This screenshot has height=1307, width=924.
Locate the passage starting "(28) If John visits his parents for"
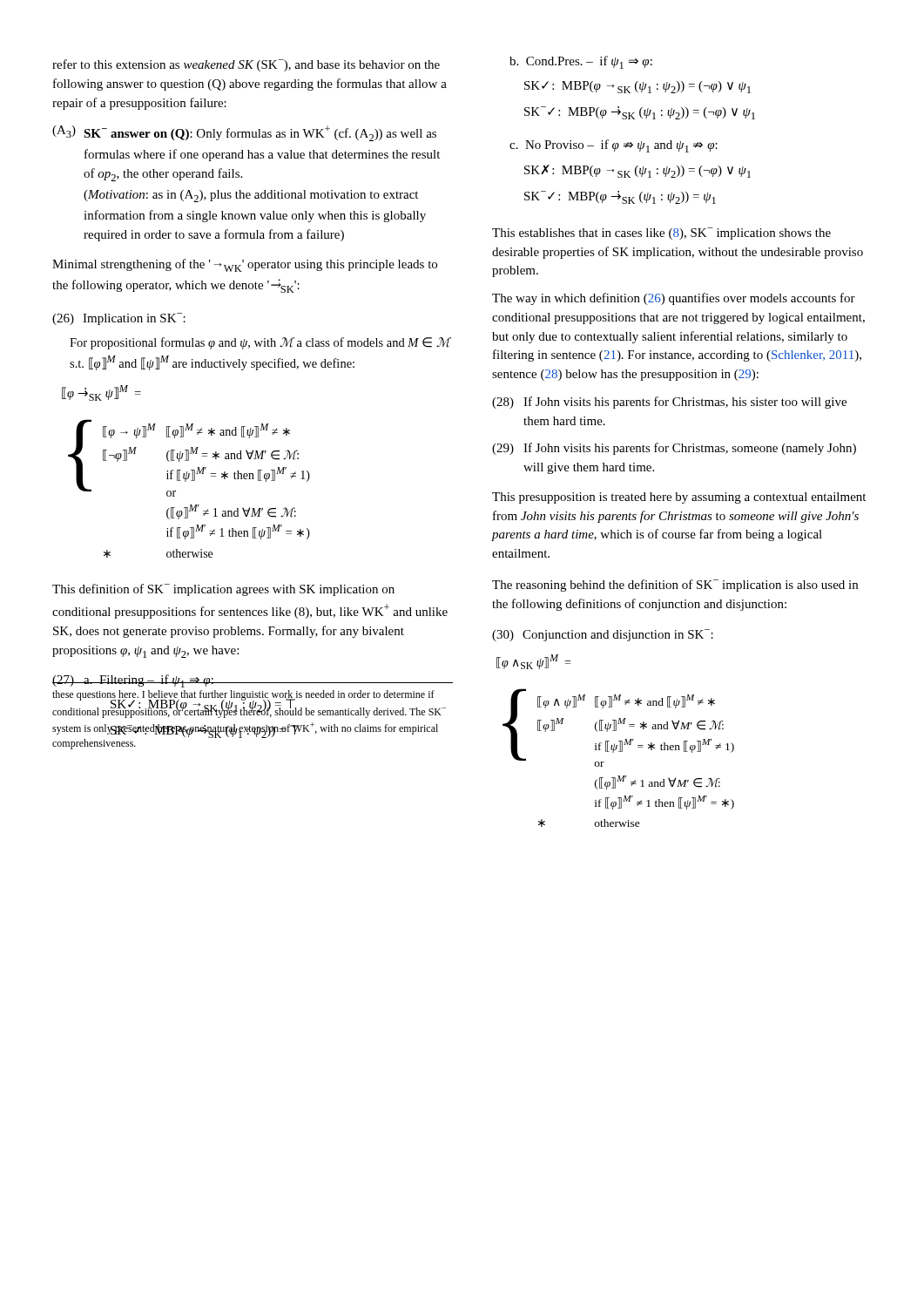[682, 412]
